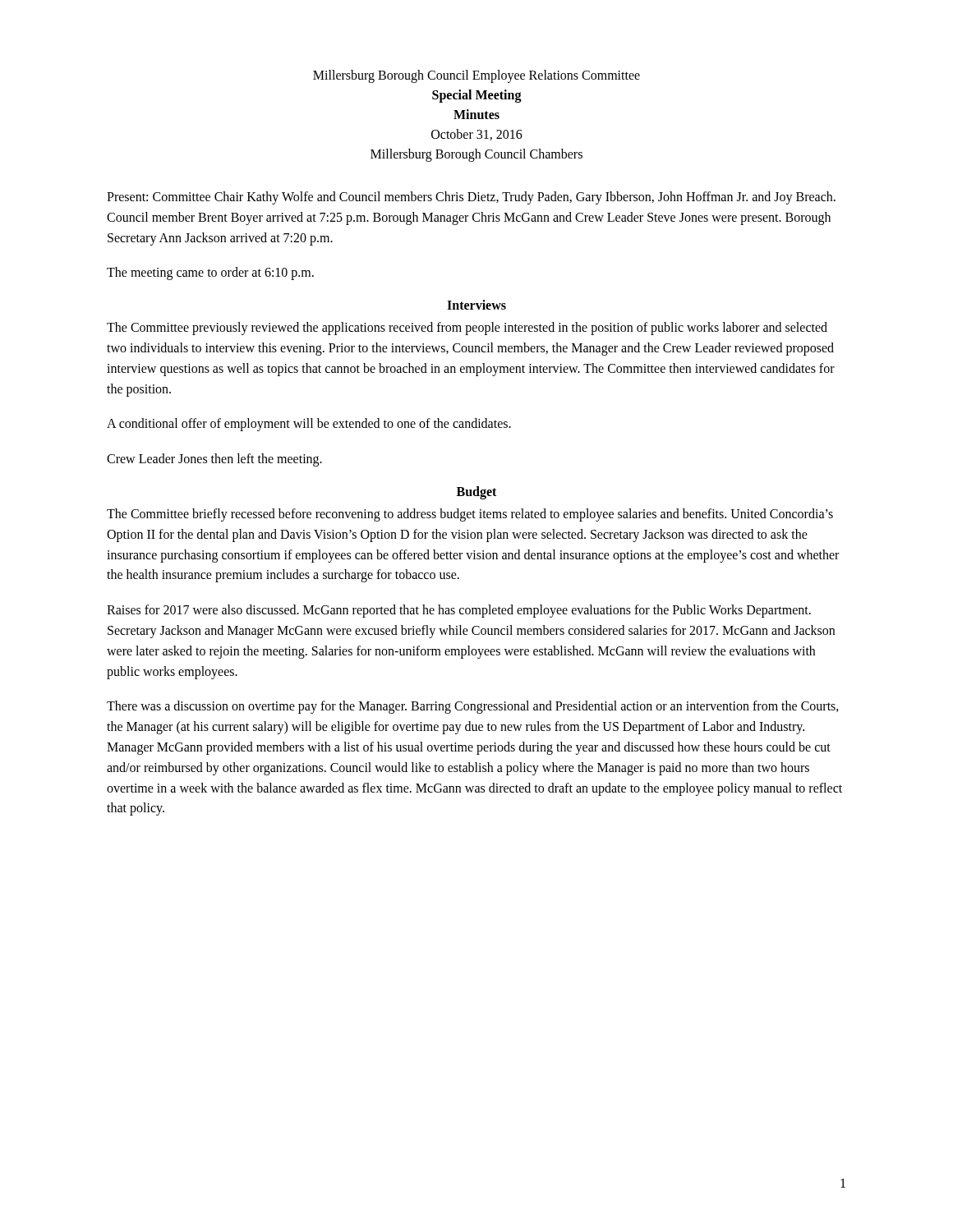Locate the block of text that opens with "The Committee previously reviewed the applications received"
Image resolution: width=953 pixels, height=1232 pixels.
click(471, 358)
